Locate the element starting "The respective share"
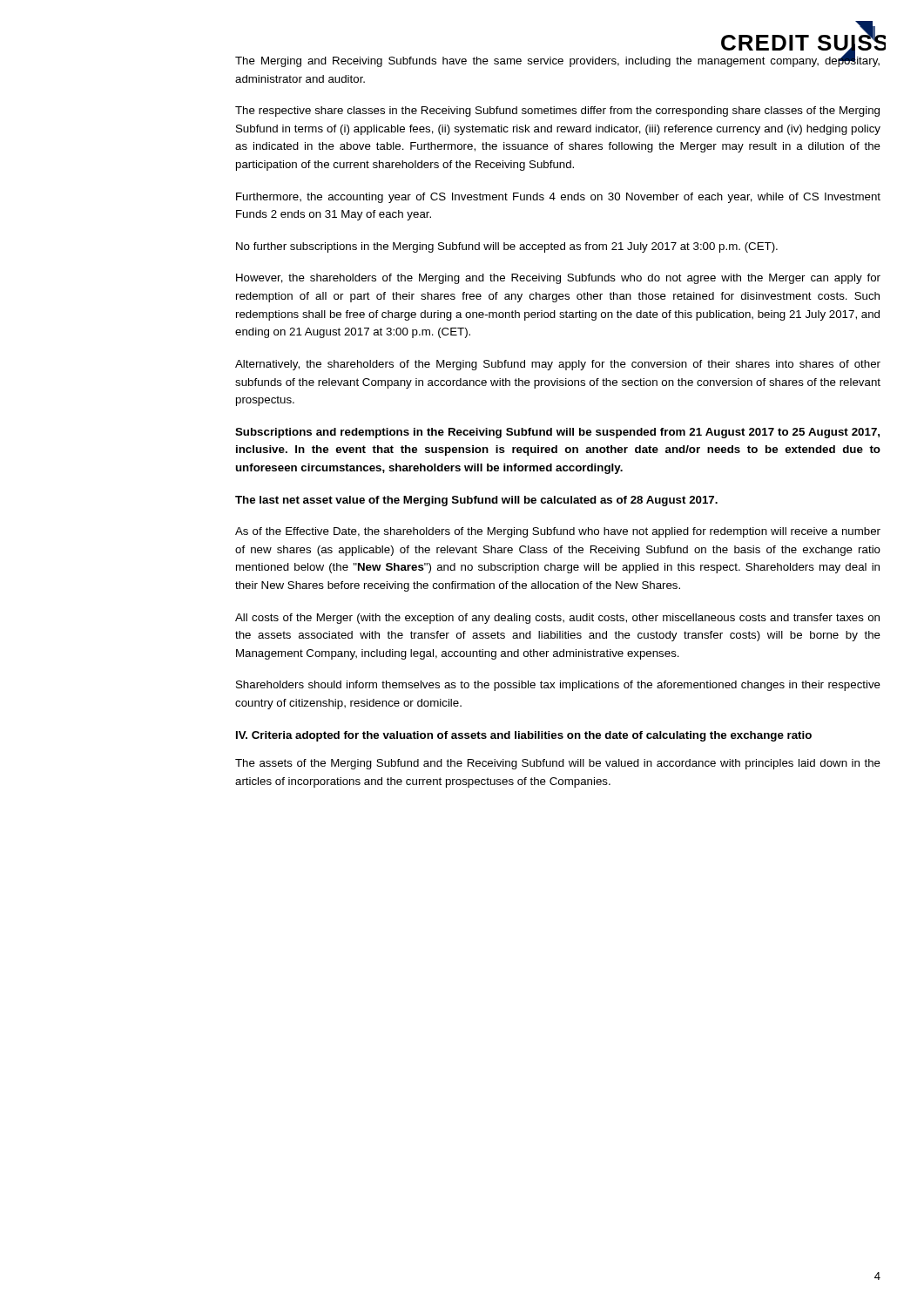Viewport: 924px width, 1307px height. point(558,137)
